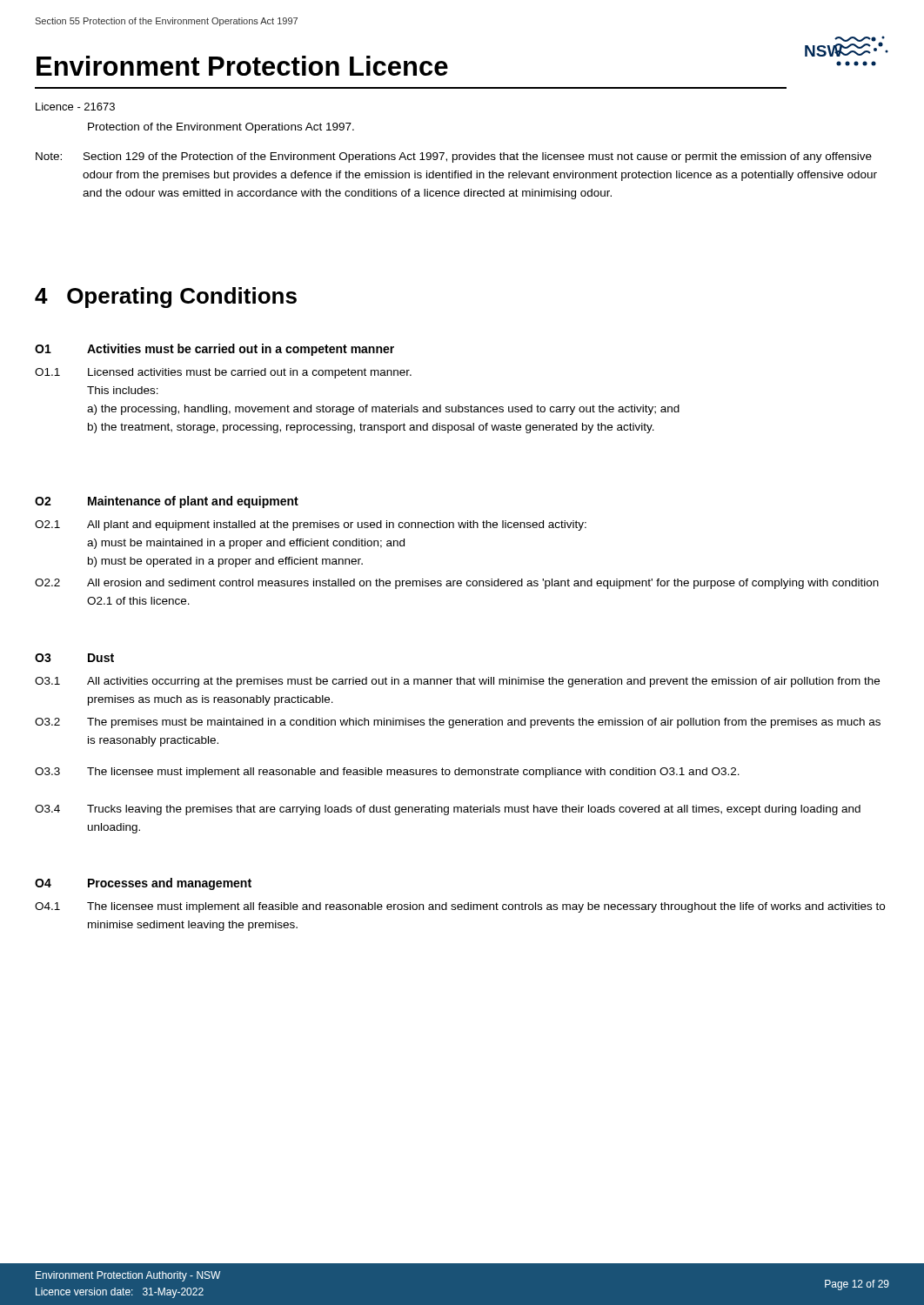Image resolution: width=924 pixels, height=1305 pixels.
Task: Point to the passage starting "O3.3 The licensee must implement all"
Action: [x=387, y=772]
